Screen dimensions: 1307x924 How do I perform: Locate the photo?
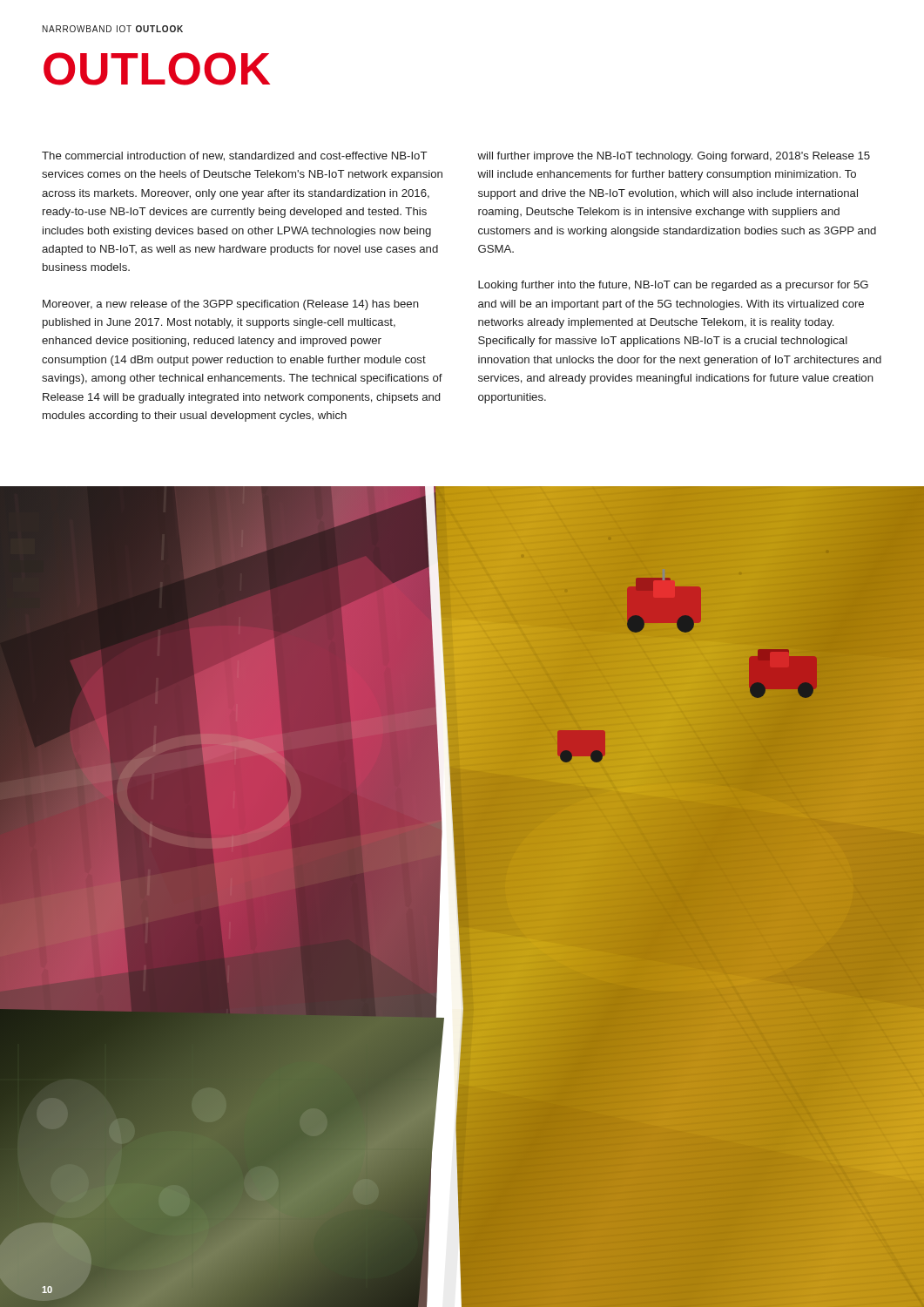(x=462, y=897)
